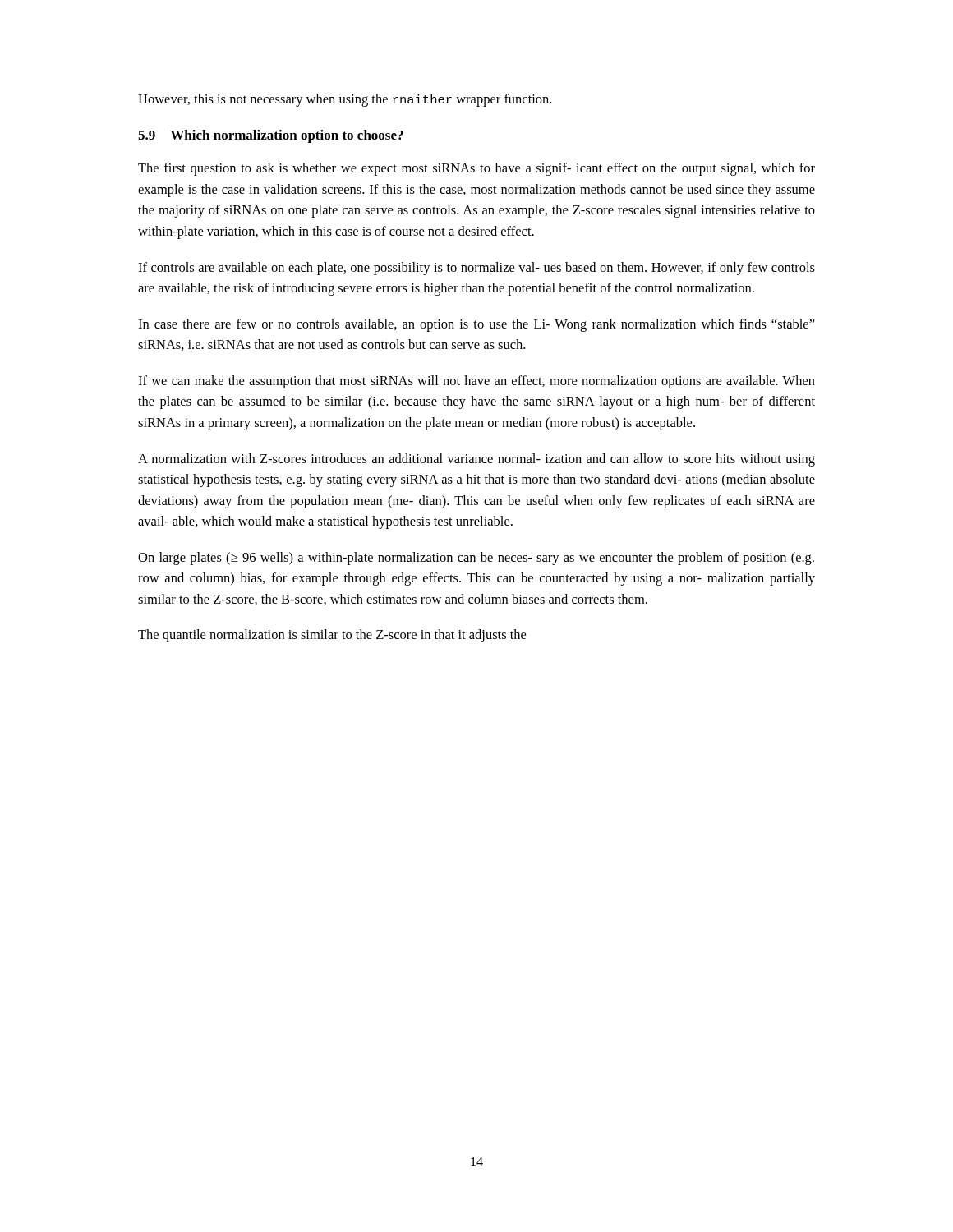This screenshot has width=953, height=1232.
Task: Find the text starting "The first question"
Action: (x=476, y=200)
